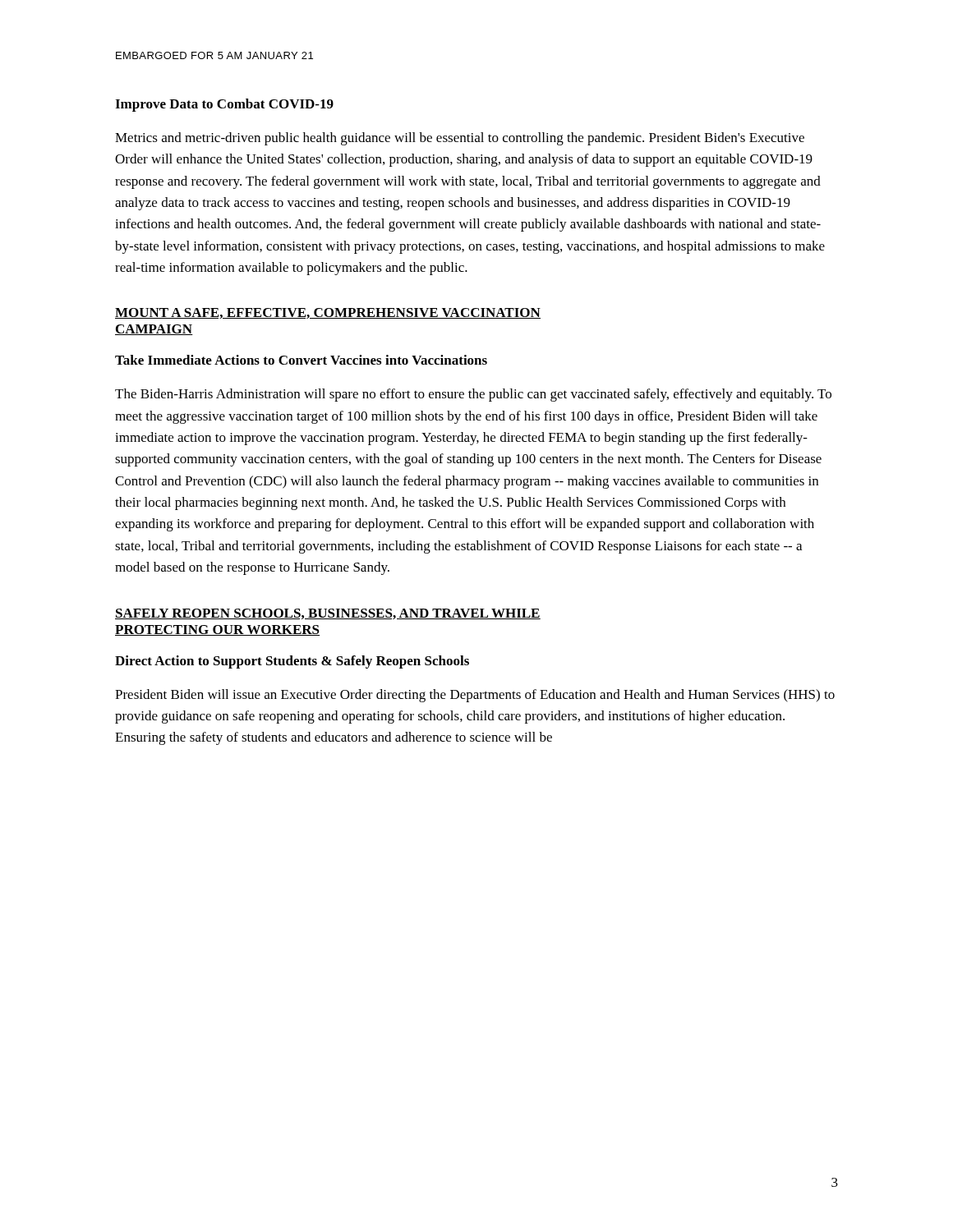
Task: Where does it say "Improve Data to Combat COVID-19"?
Action: point(224,104)
